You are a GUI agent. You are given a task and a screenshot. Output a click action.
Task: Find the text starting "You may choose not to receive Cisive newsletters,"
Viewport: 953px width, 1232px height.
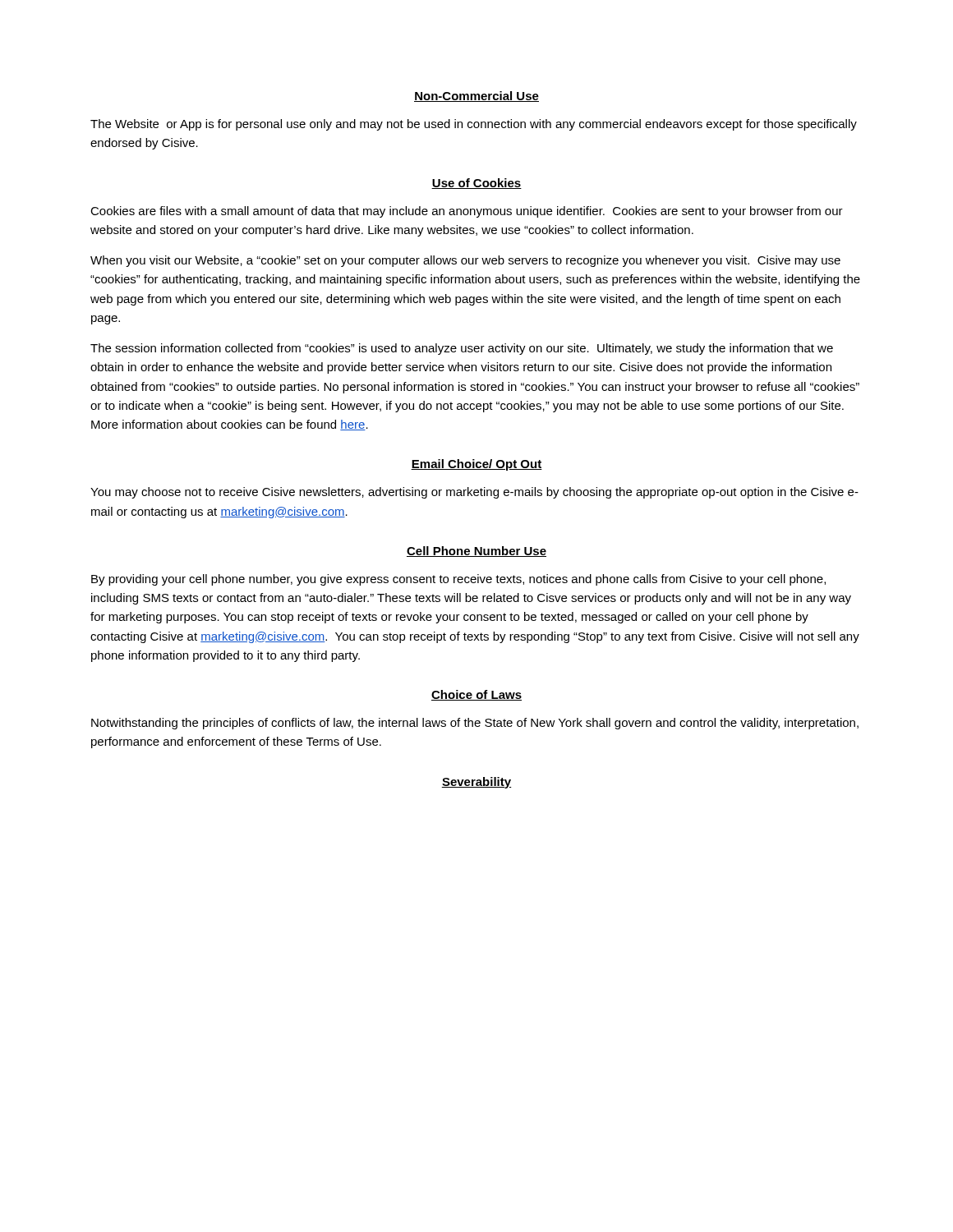click(x=474, y=501)
